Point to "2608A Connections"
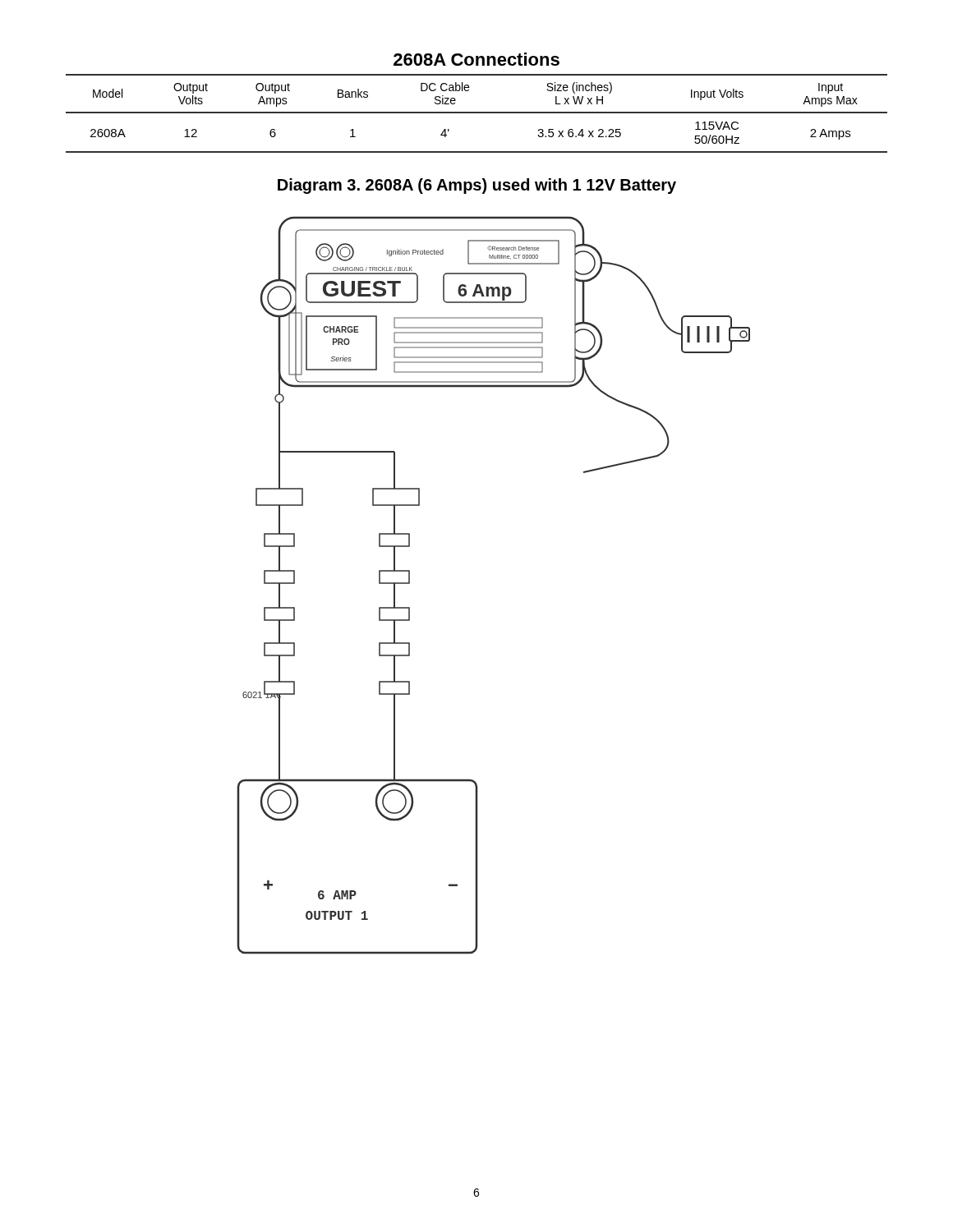This screenshot has width=953, height=1232. pyautogui.click(x=476, y=60)
